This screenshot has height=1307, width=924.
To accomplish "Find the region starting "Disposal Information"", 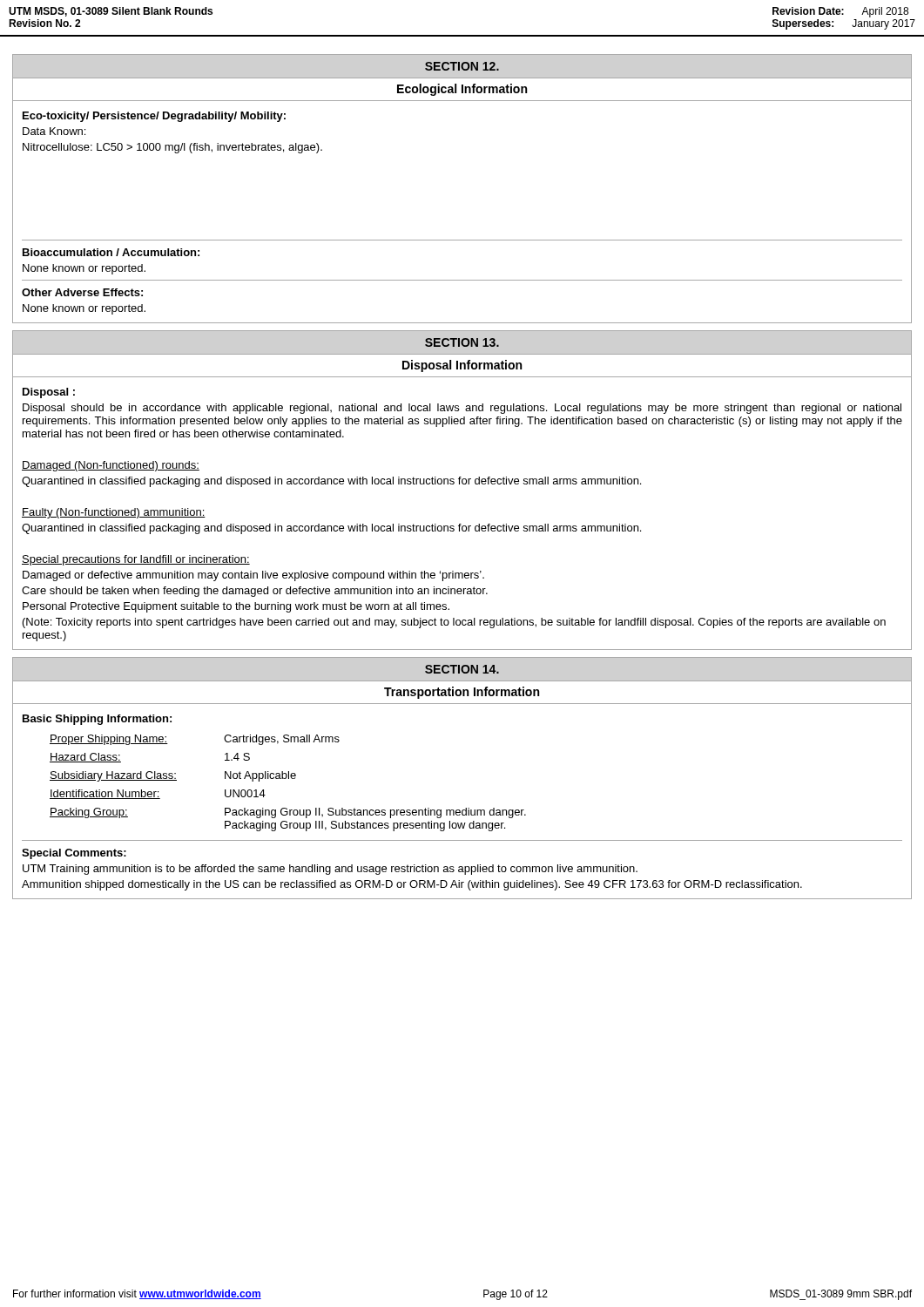I will [462, 365].
